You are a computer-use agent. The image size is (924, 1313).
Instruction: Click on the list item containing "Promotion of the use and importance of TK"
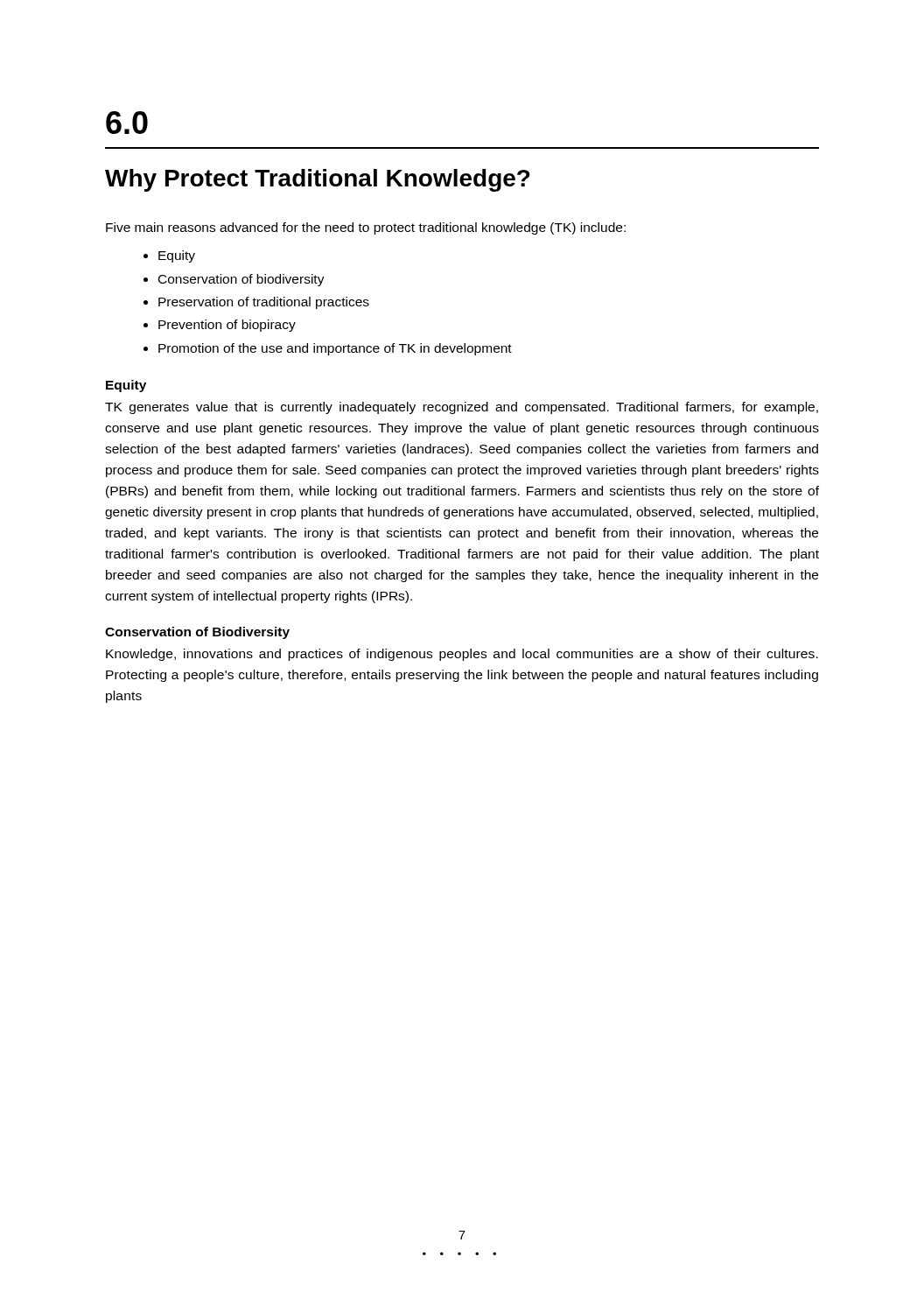point(335,348)
